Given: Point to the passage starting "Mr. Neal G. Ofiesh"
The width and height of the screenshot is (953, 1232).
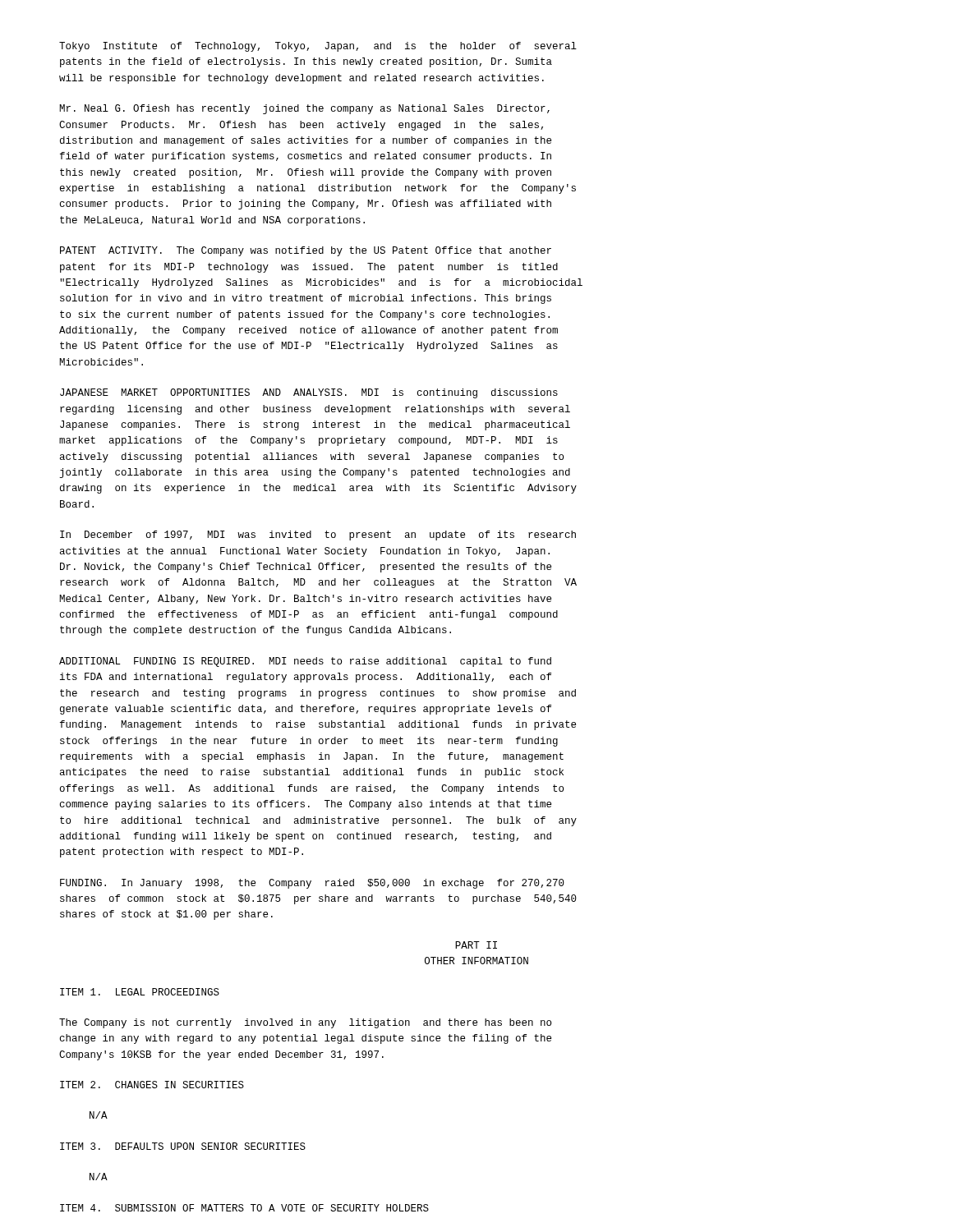Looking at the screenshot, I should [x=318, y=165].
